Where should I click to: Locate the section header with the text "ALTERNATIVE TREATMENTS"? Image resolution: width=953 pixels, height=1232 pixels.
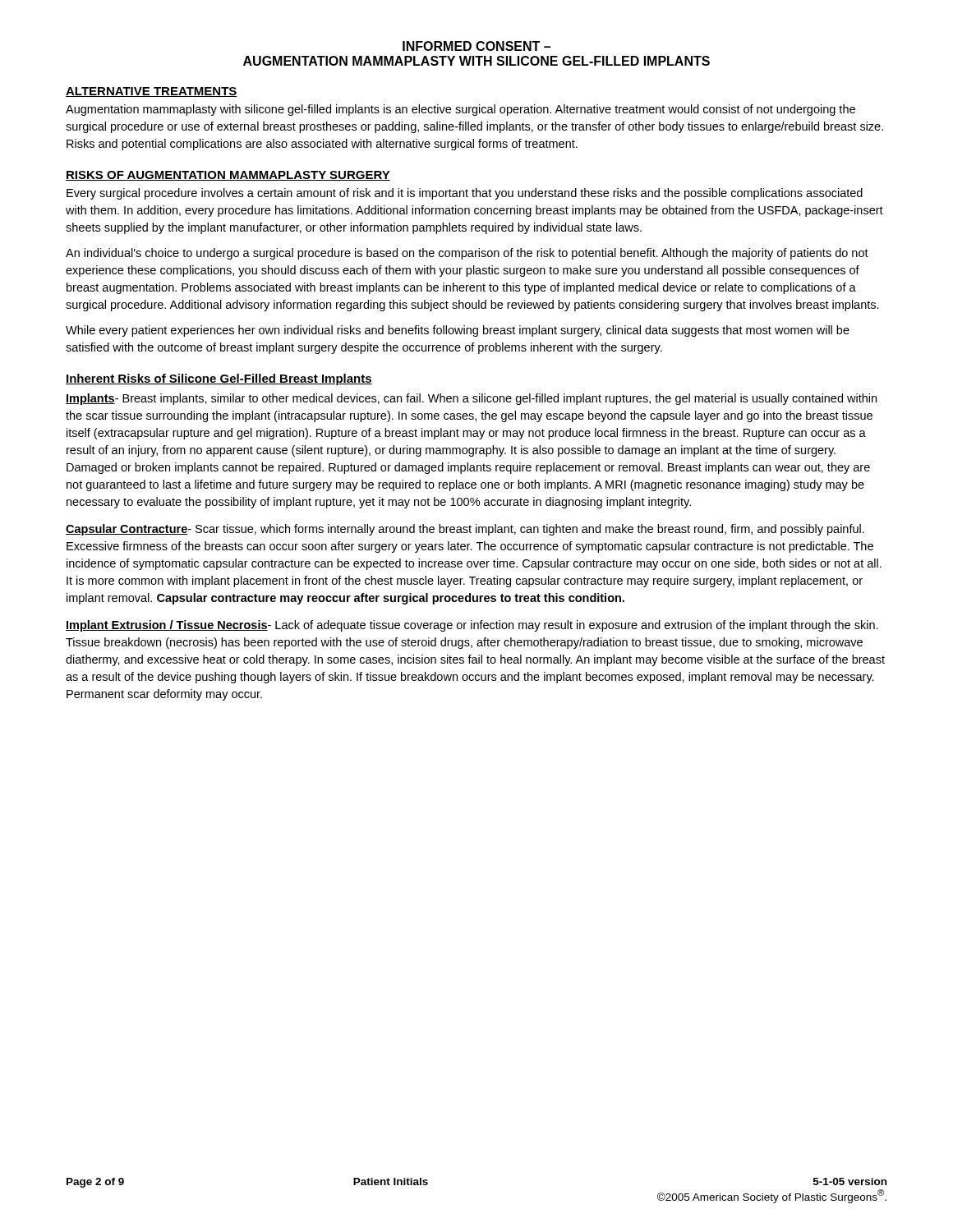[x=152, y=92]
